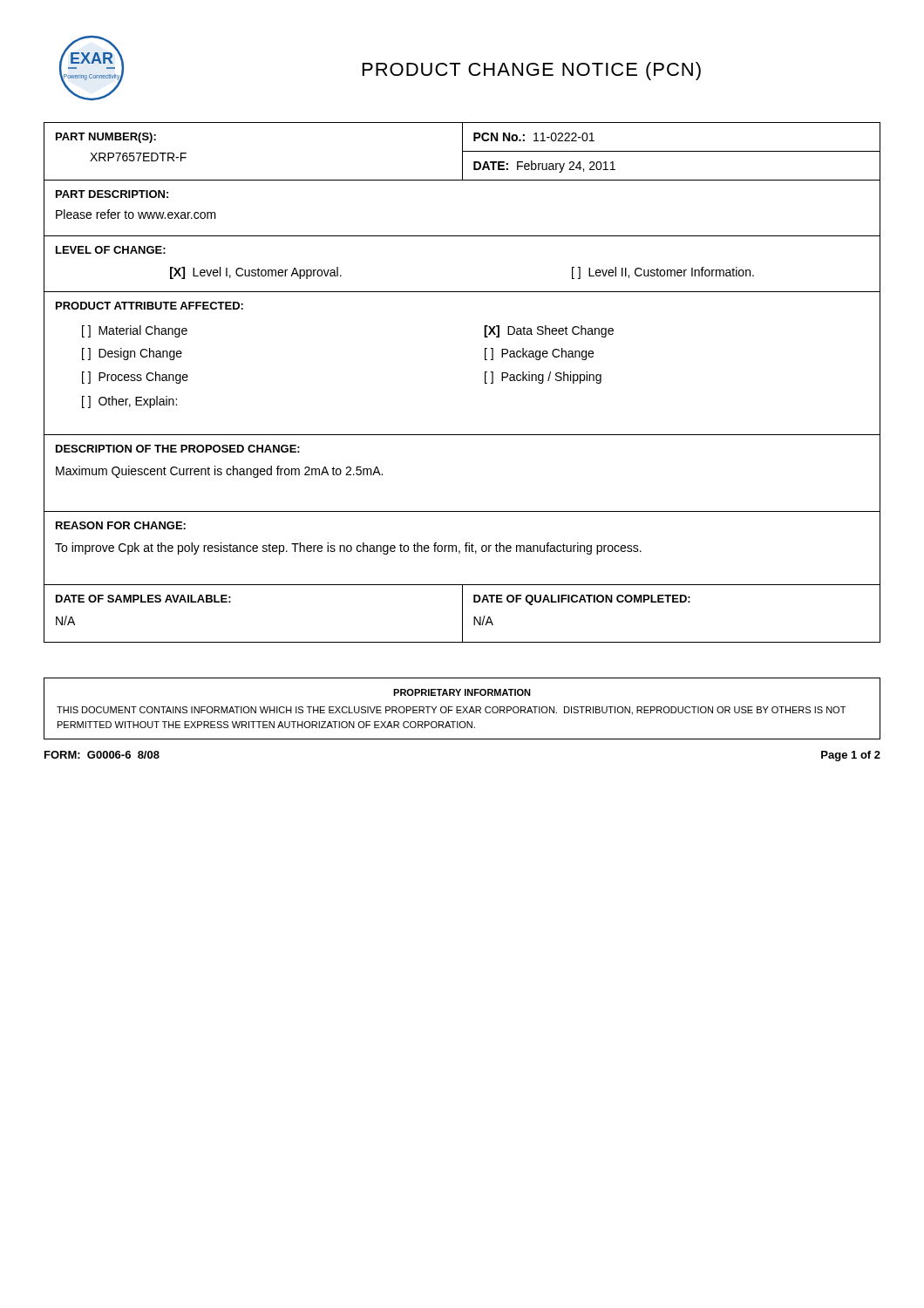Point to the text starting "PROPRIETARY INFORMATION THIS"

click(462, 707)
